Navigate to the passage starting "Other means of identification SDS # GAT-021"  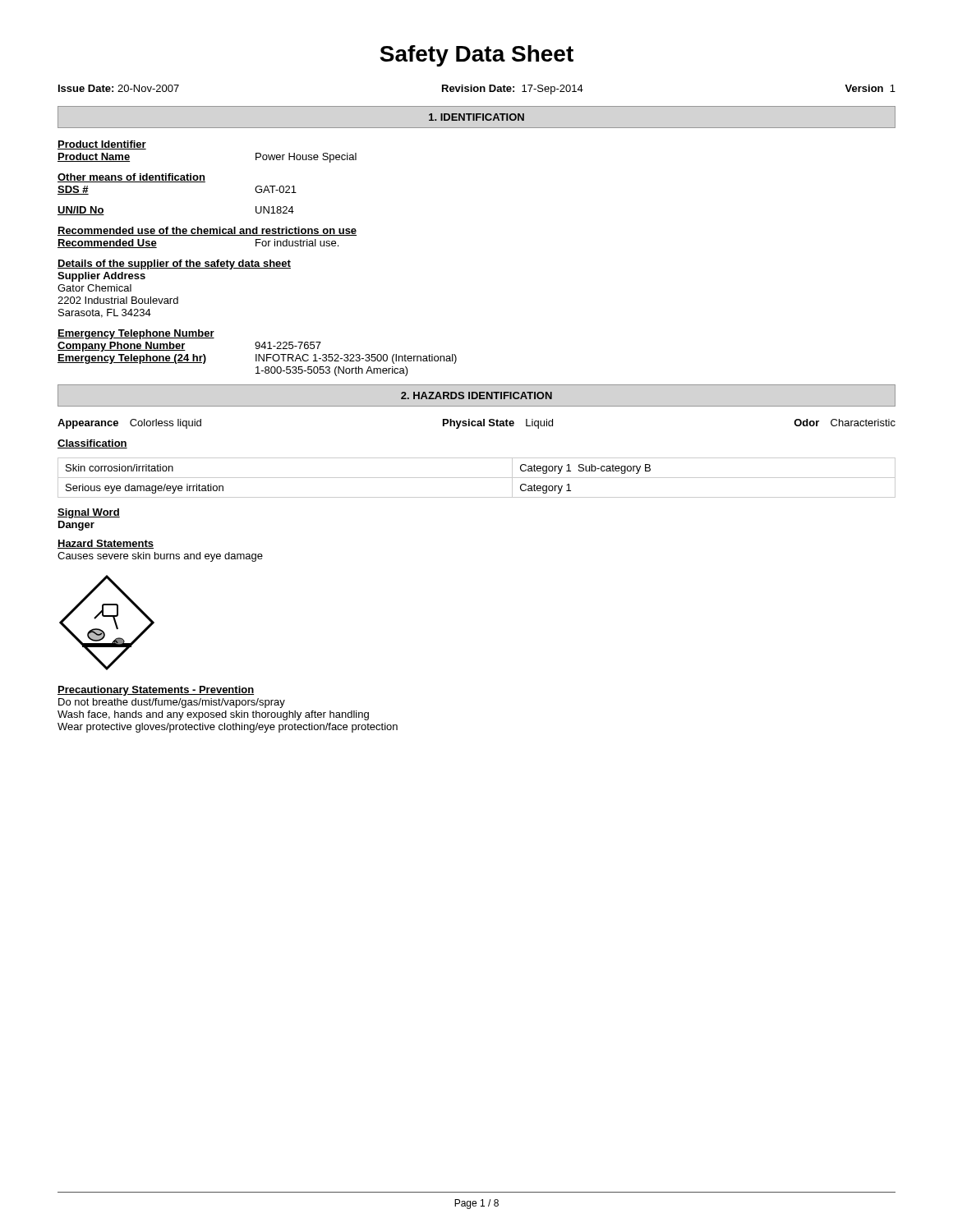click(x=131, y=178)
